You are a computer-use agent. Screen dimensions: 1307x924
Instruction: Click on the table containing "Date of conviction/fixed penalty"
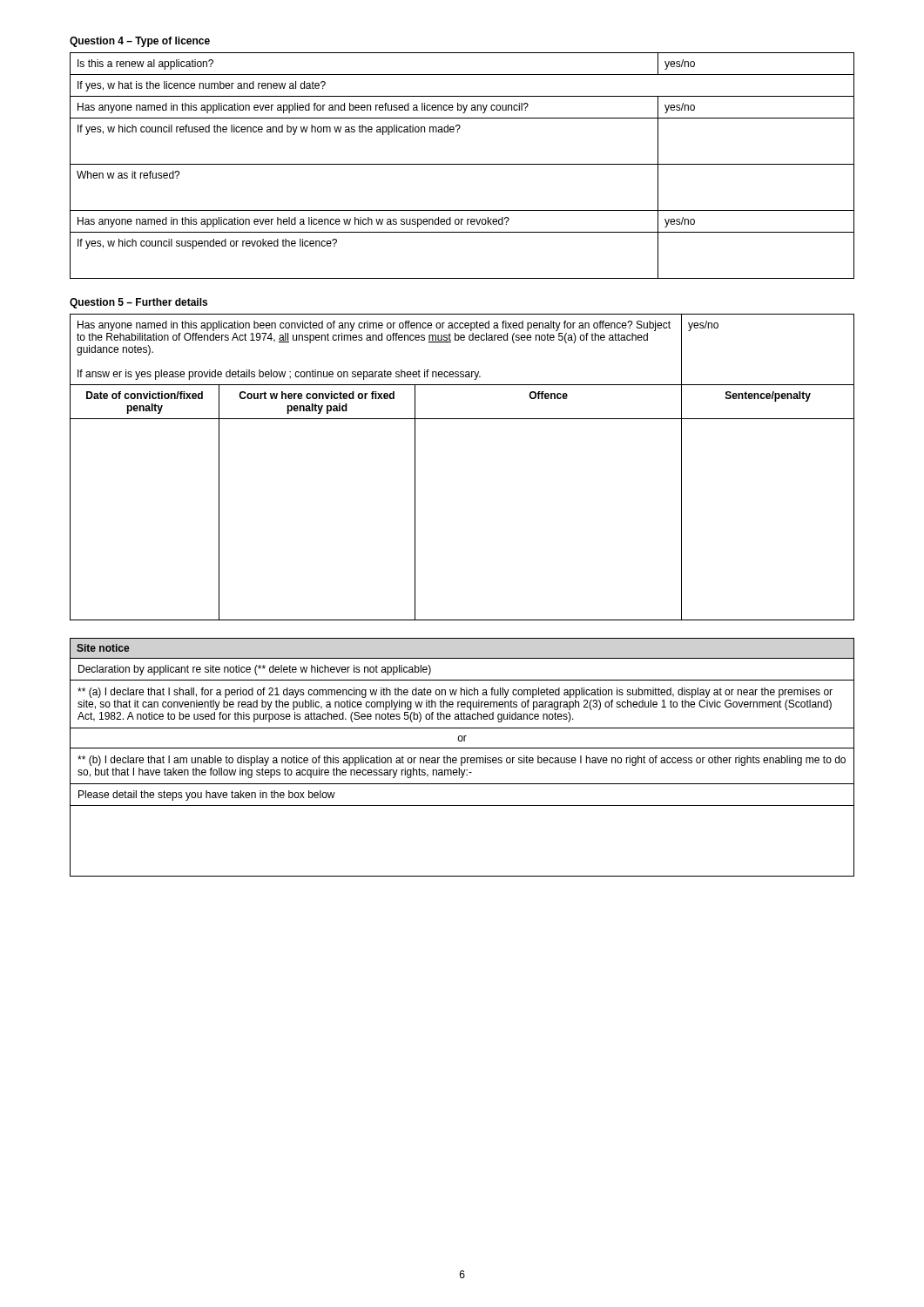462,467
